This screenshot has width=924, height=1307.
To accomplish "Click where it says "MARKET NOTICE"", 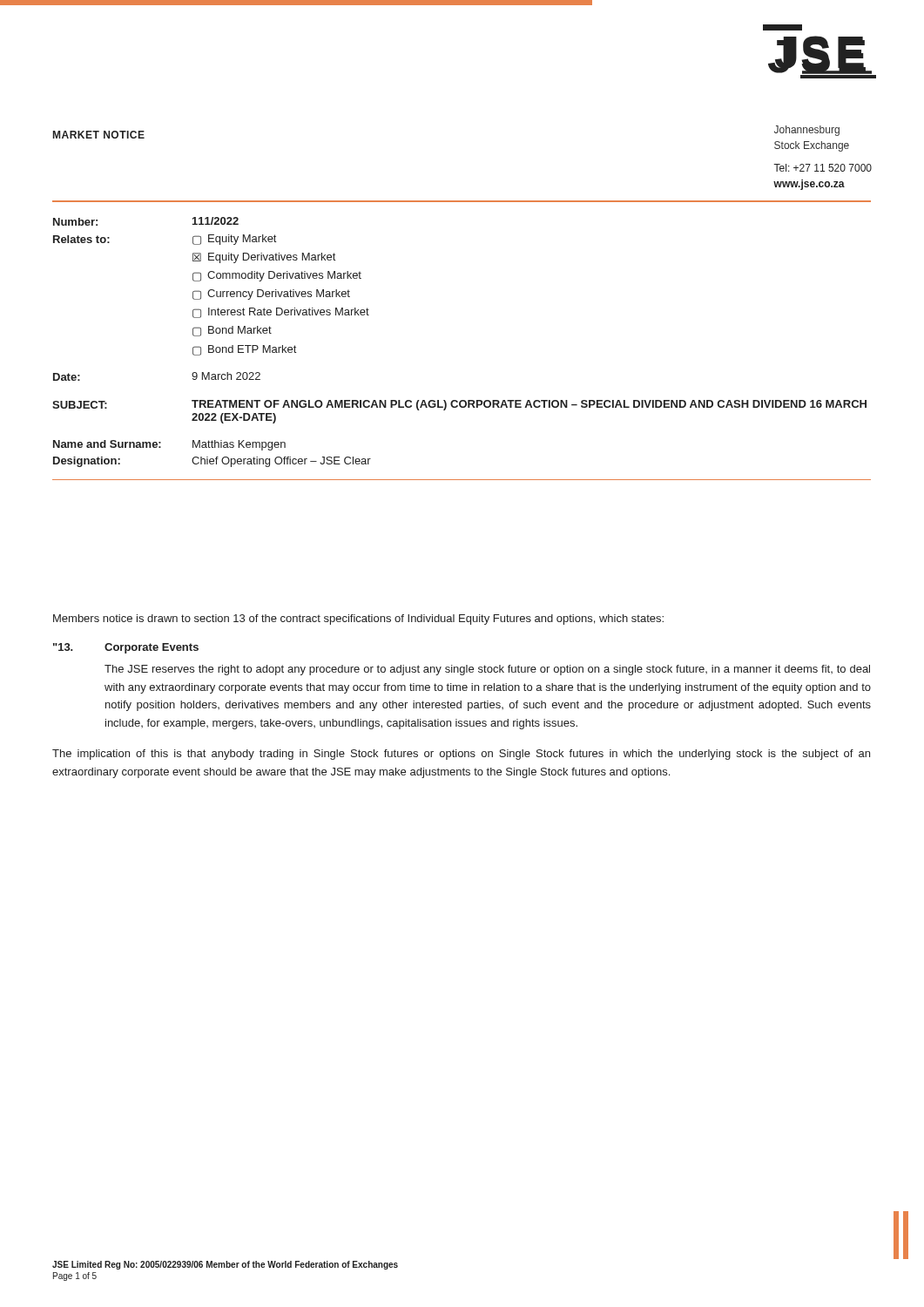I will [99, 135].
